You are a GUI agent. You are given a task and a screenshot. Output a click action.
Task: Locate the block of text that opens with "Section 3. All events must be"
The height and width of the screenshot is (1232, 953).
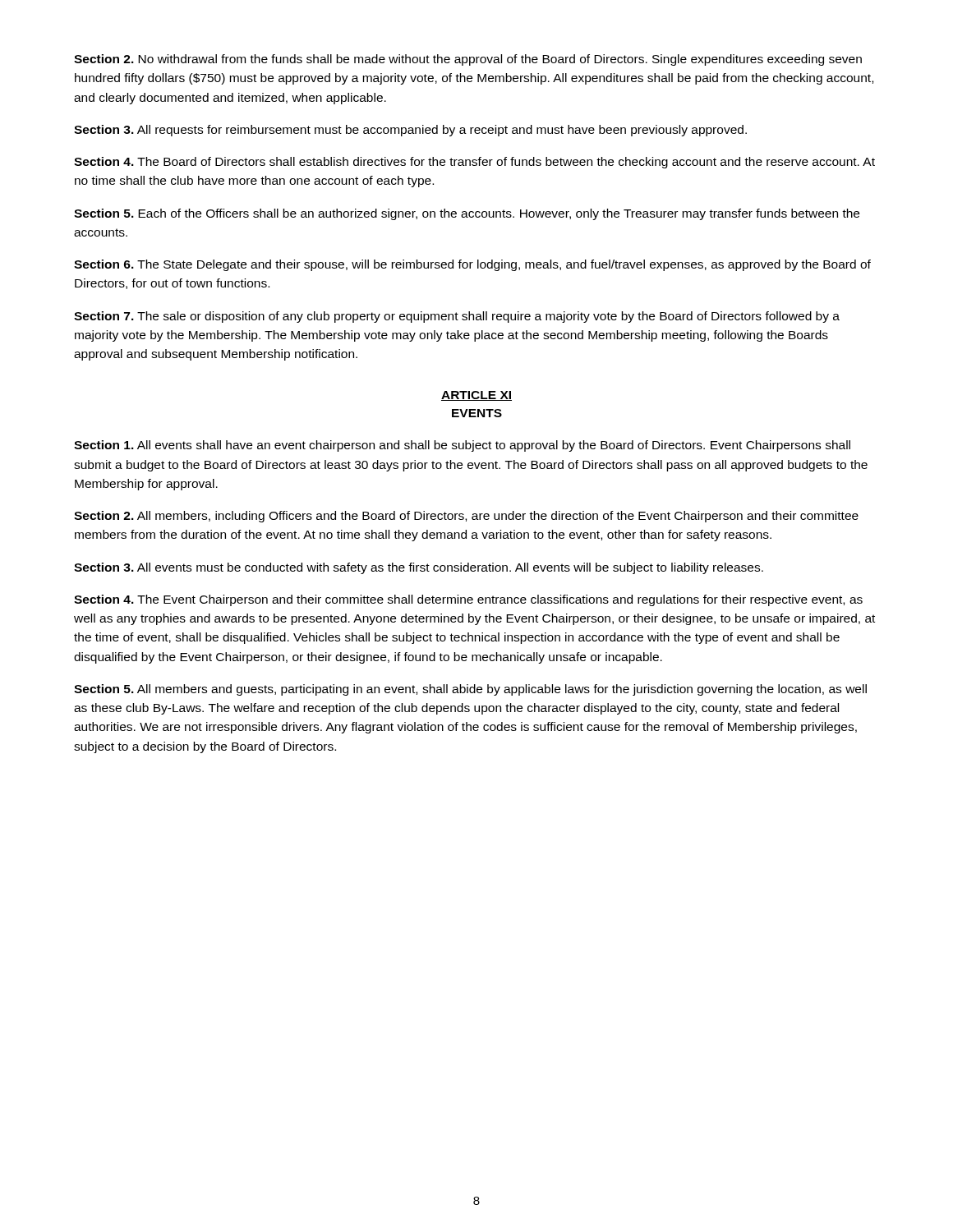pos(419,567)
